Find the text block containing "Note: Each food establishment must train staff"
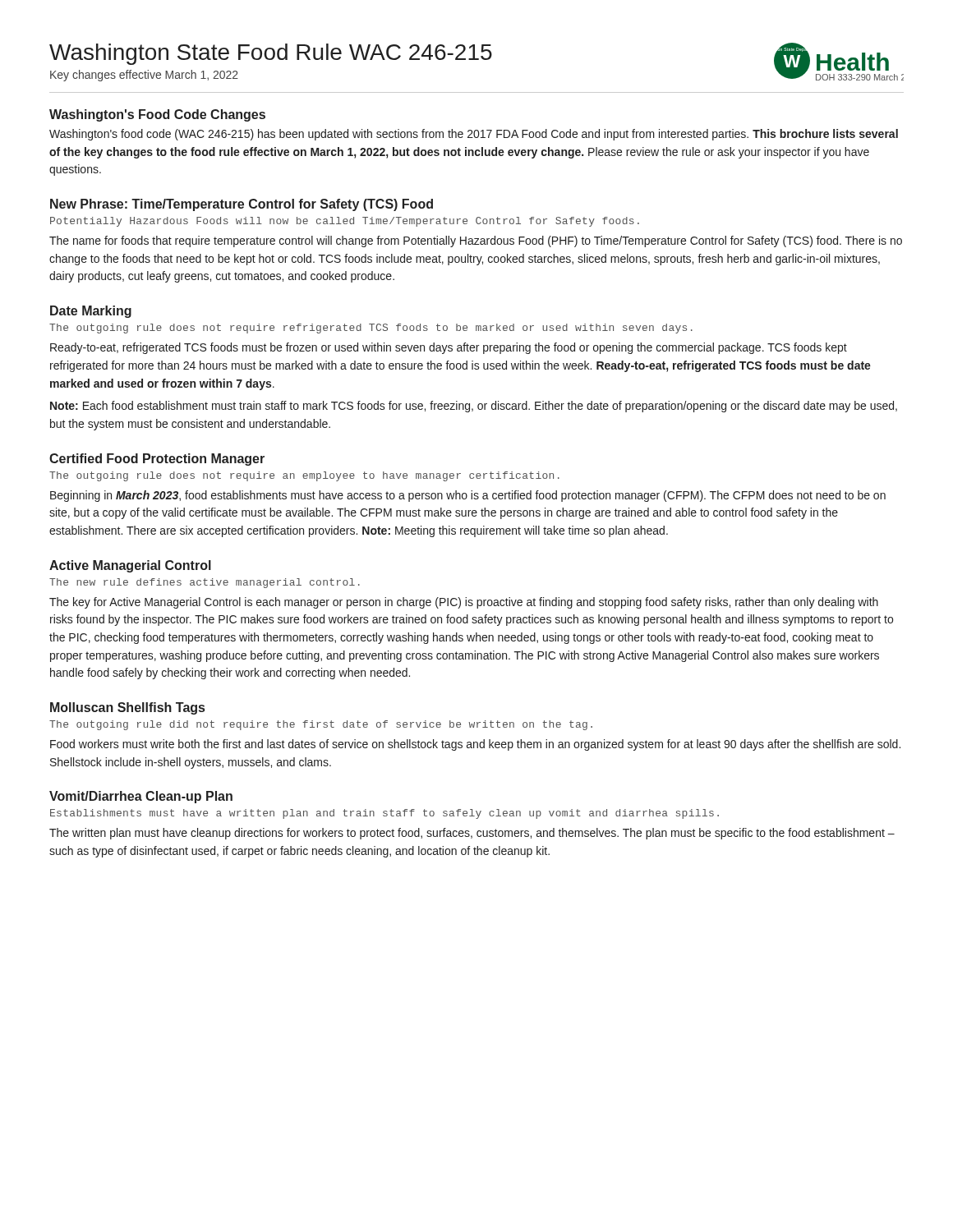 (474, 415)
